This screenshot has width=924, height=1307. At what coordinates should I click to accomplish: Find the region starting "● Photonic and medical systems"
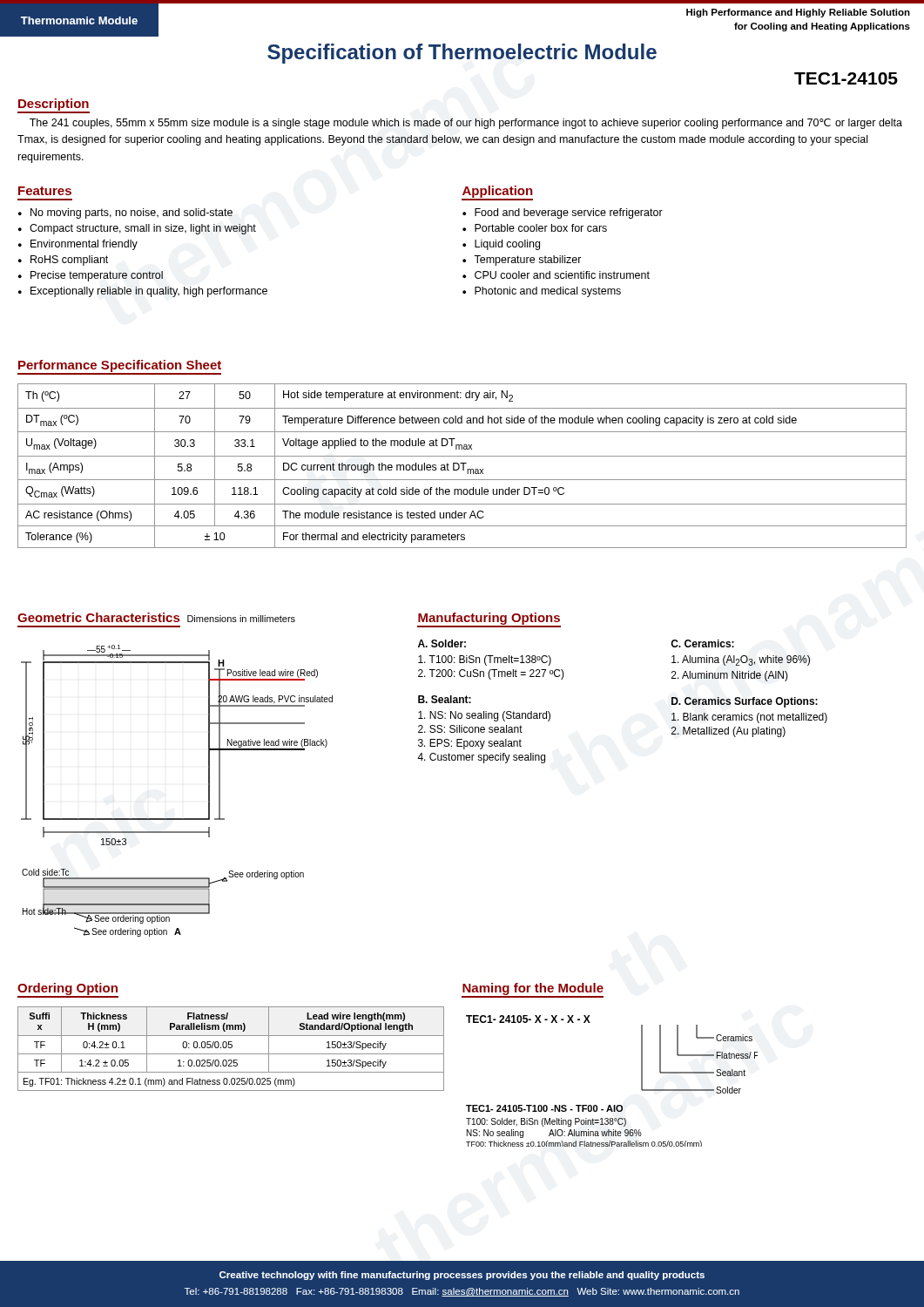click(x=542, y=291)
